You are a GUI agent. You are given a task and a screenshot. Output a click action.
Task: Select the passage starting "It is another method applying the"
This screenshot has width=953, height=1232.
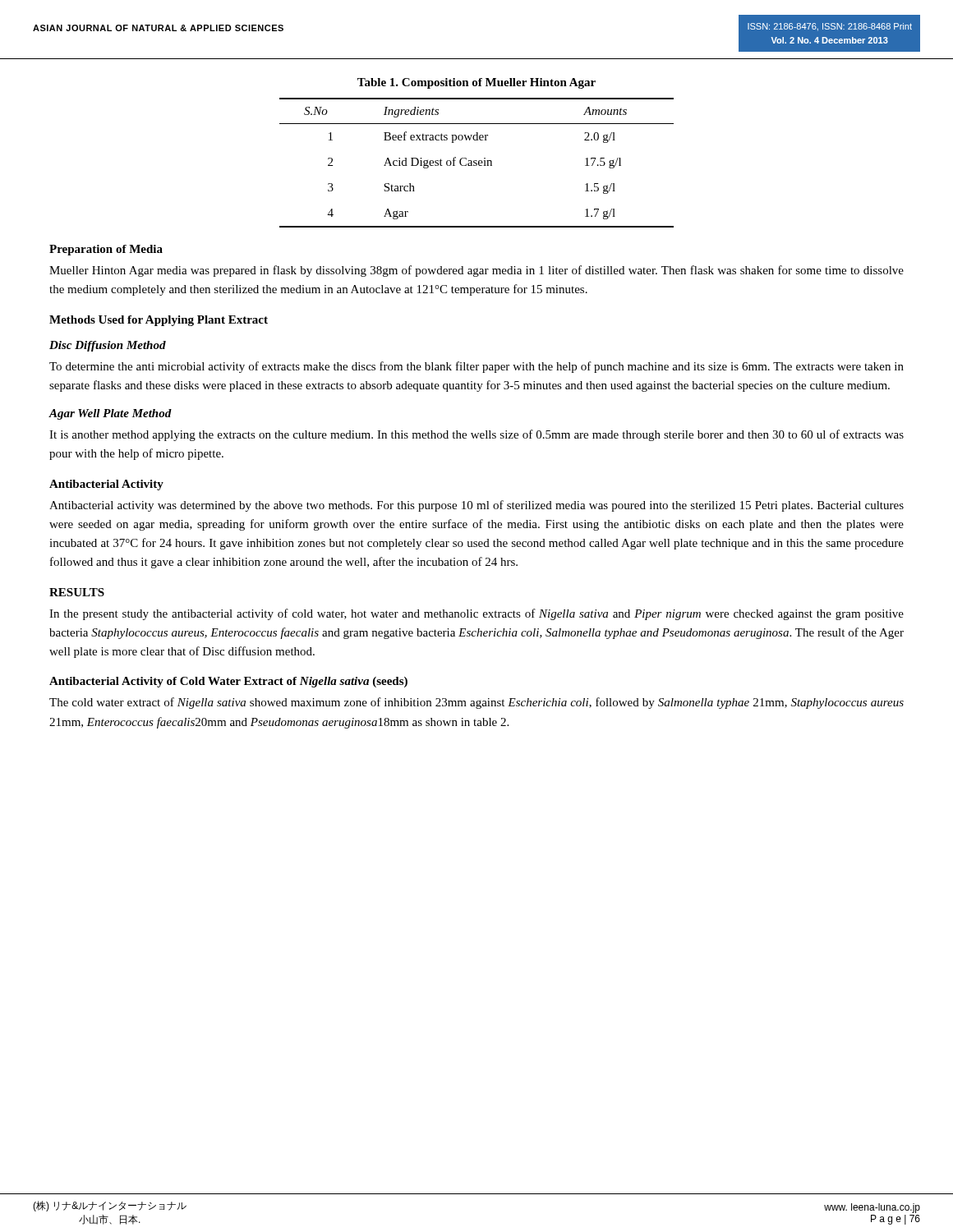pos(476,444)
